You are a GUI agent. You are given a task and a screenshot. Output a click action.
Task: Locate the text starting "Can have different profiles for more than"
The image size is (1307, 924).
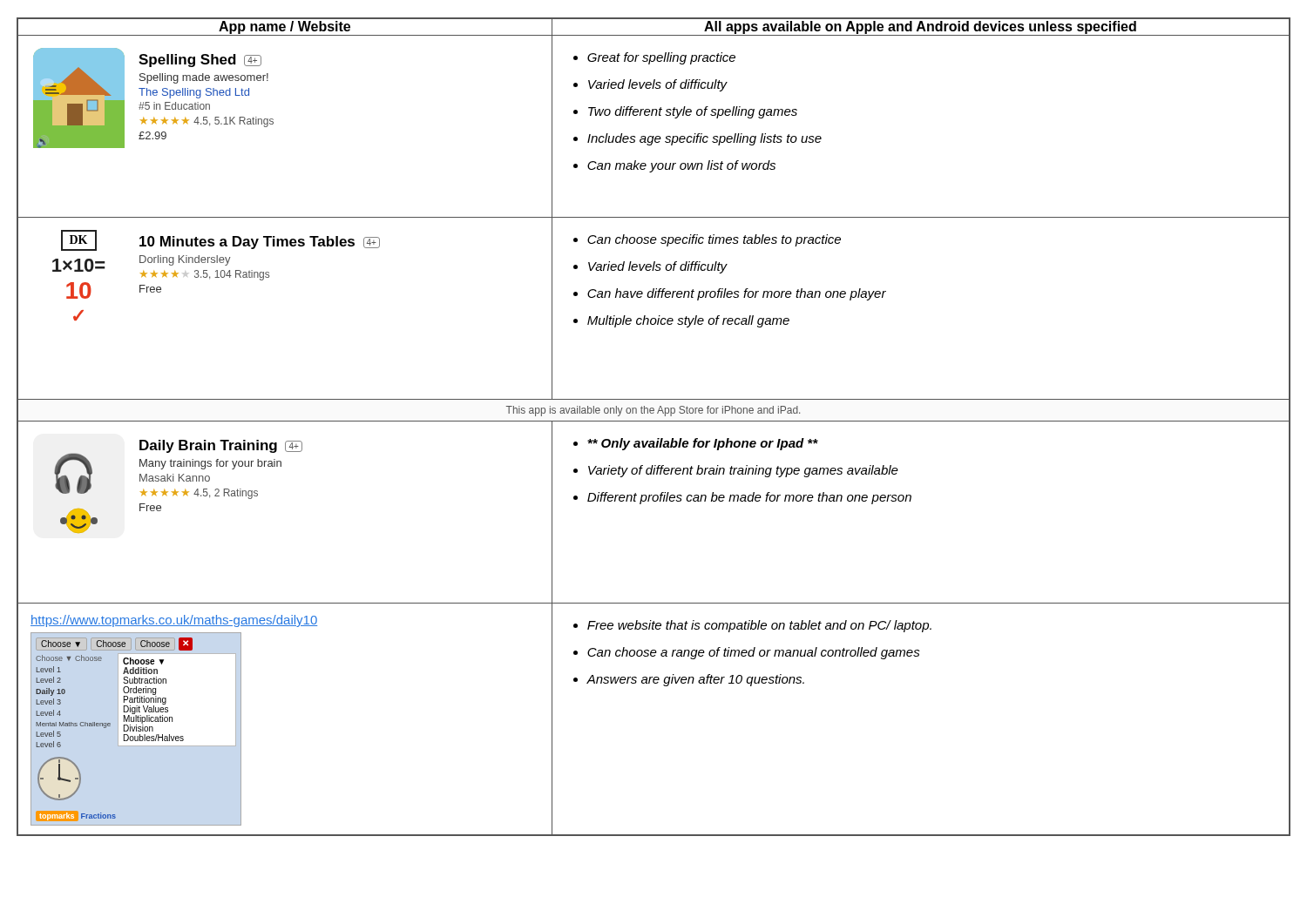736,293
